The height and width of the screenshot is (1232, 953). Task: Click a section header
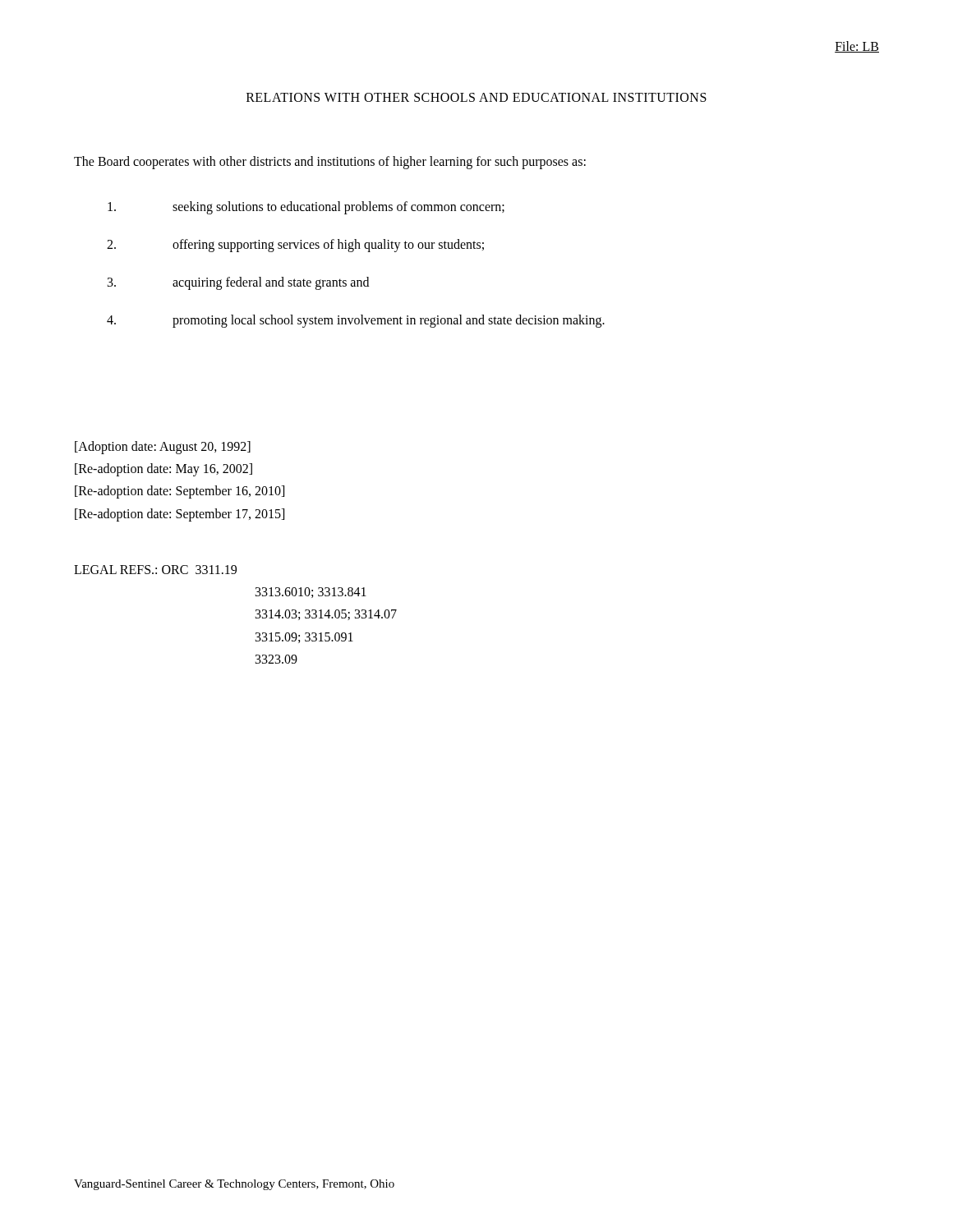click(476, 97)
